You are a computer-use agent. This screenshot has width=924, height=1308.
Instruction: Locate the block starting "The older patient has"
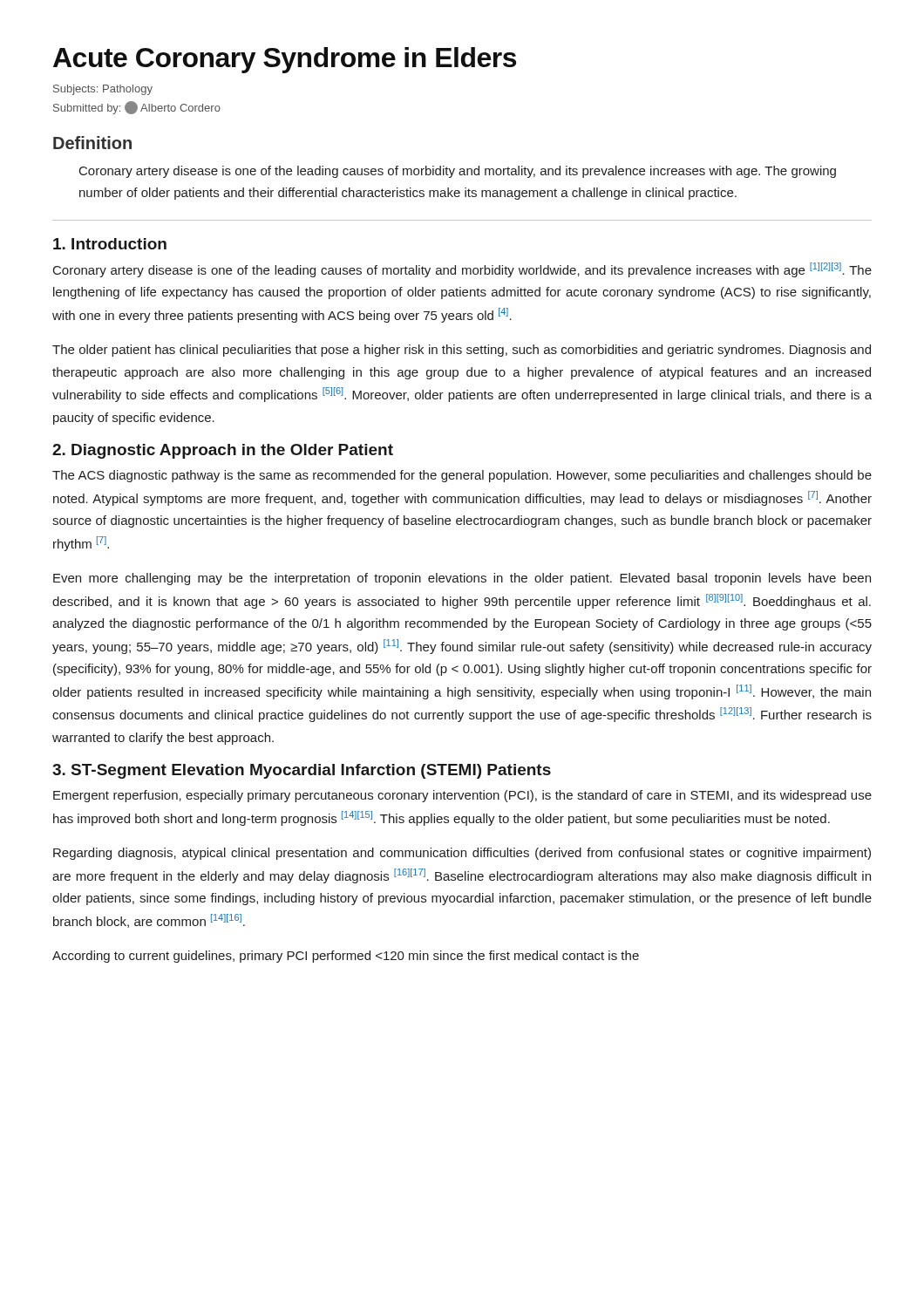coord(462,383)
